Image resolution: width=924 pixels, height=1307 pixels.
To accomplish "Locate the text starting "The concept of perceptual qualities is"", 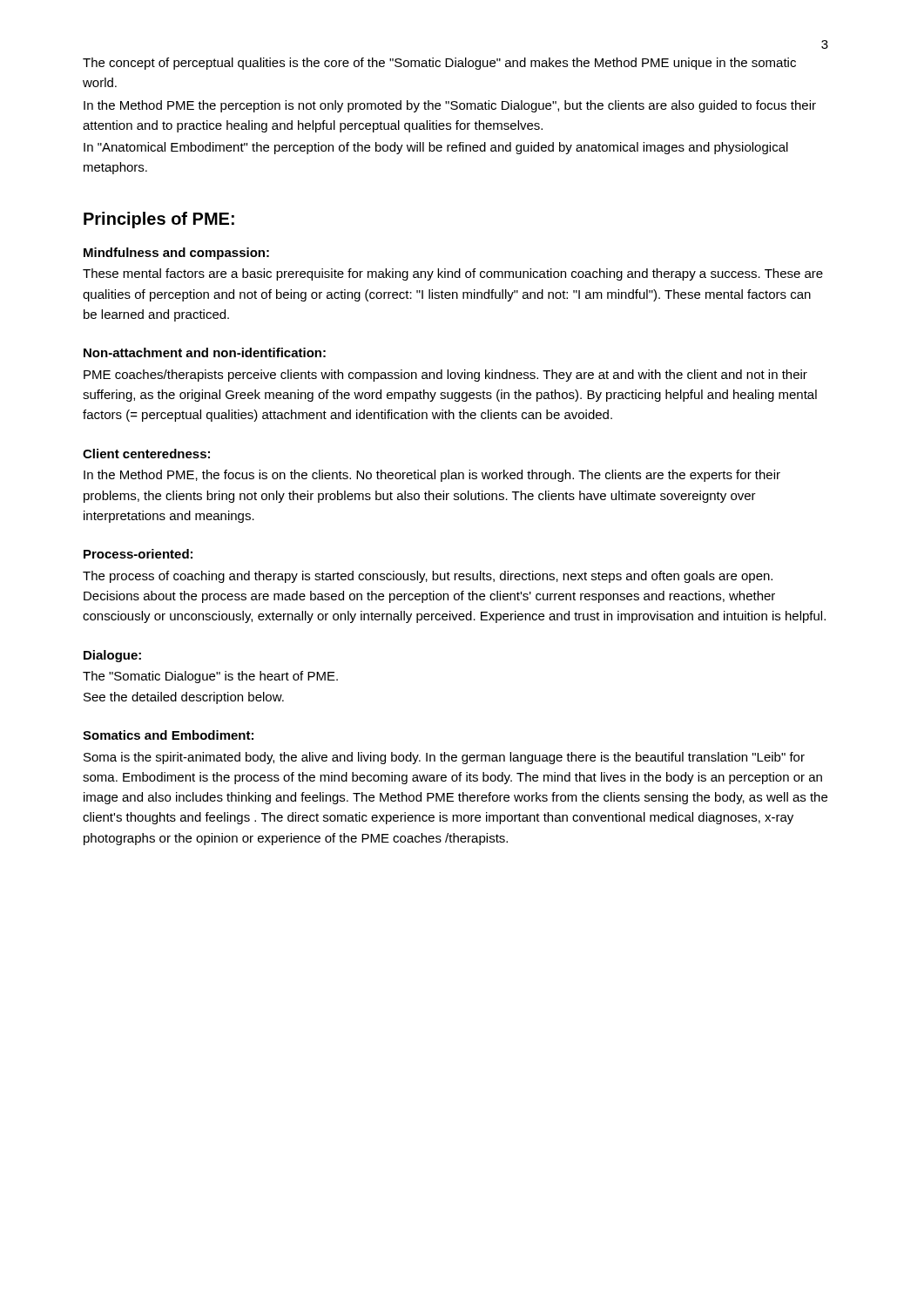I will (x=440, y=72).
